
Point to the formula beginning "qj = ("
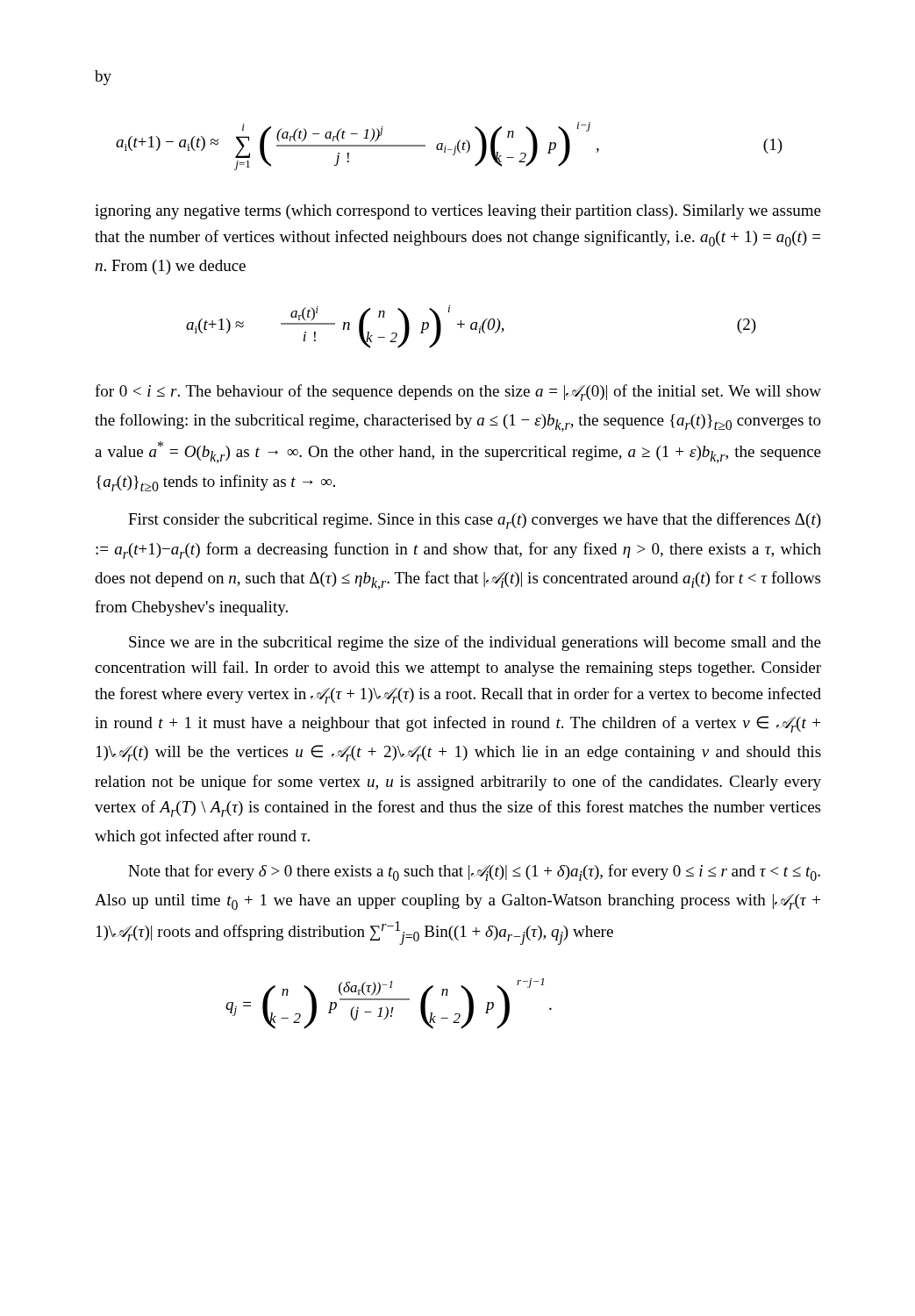[458, 1006]
